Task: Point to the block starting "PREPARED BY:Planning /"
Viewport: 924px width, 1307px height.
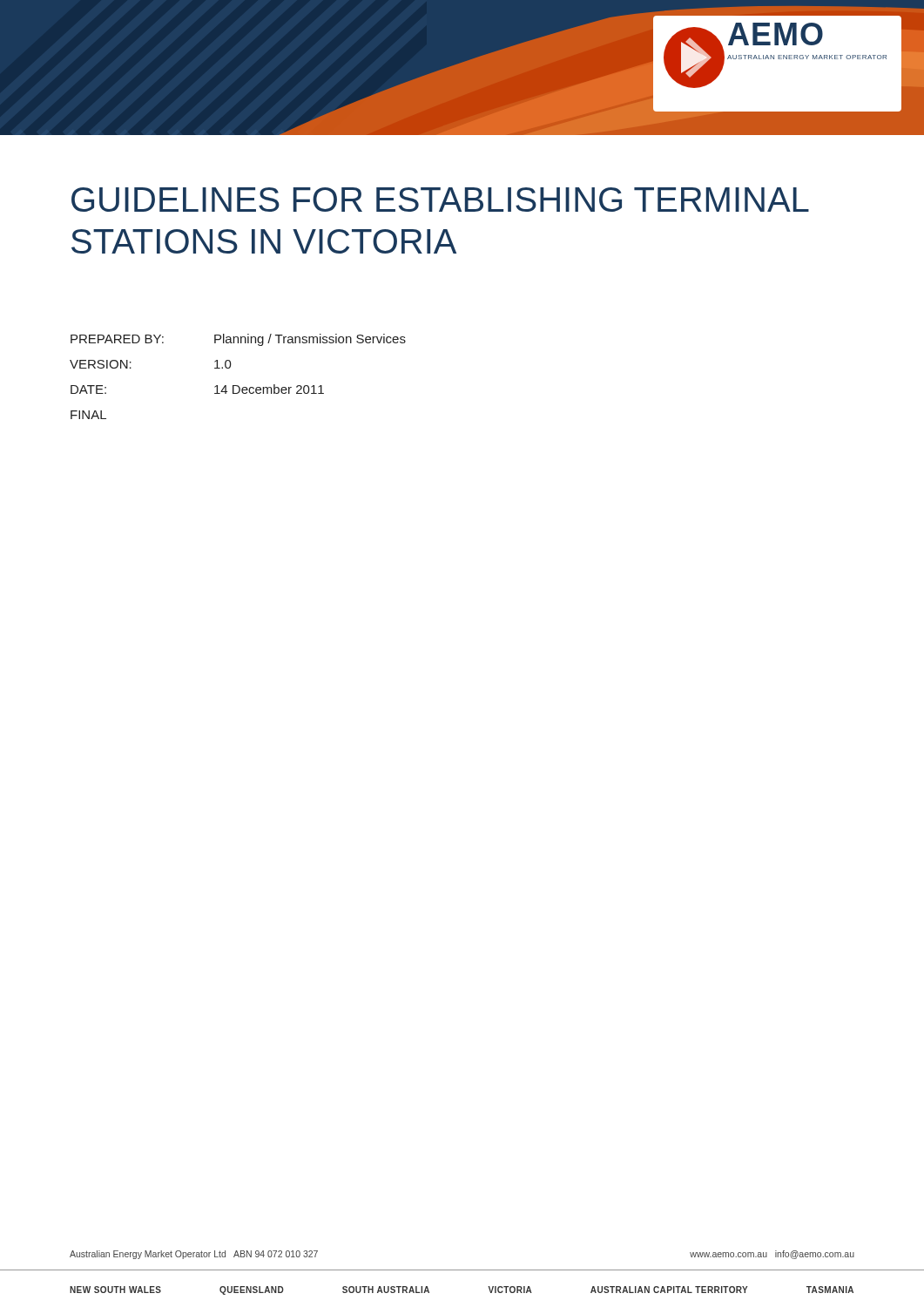Action: tap(238, 339)
